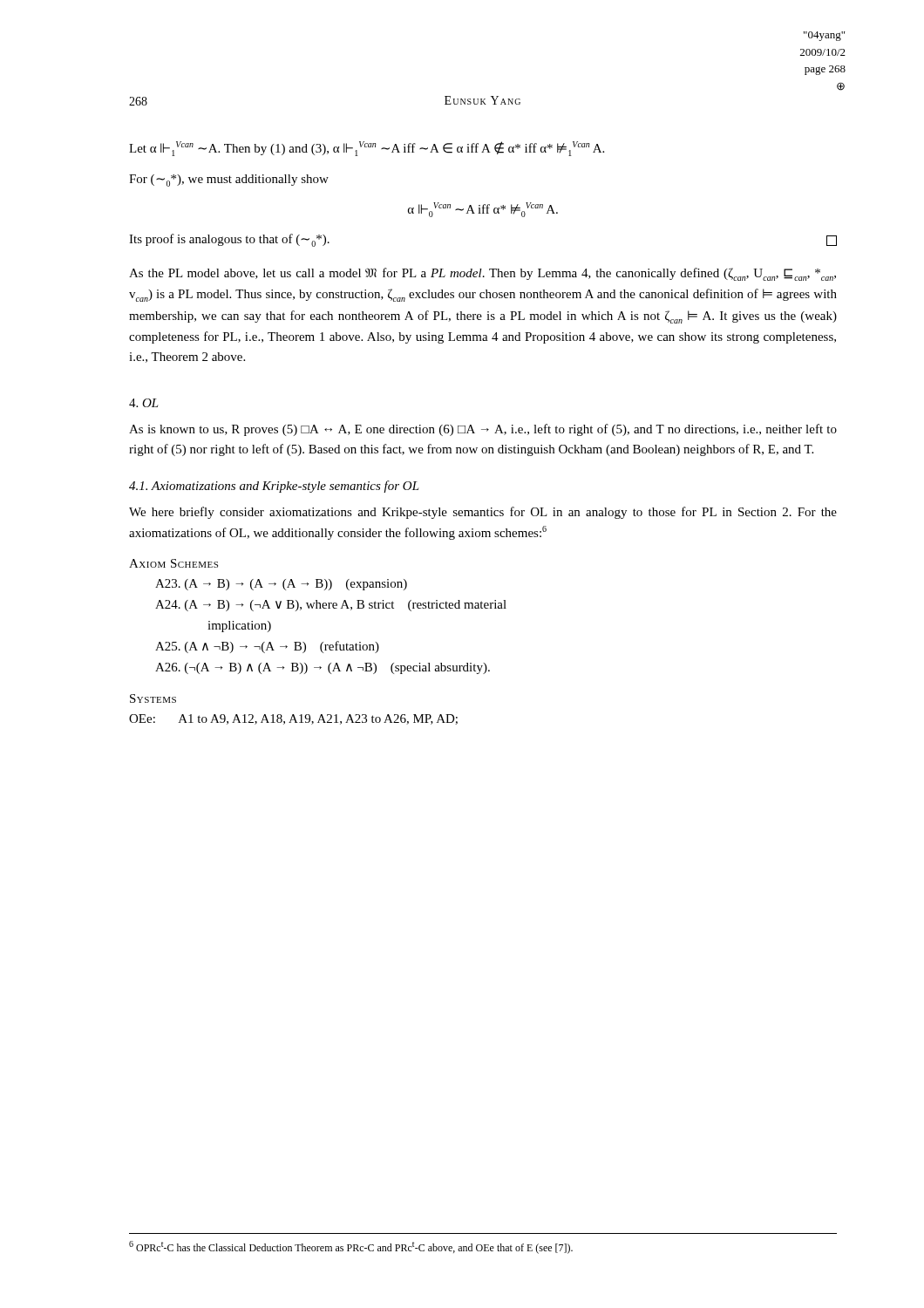Locate the text starting "We here briefly consider"
Screen dimensions: 1308x924
click(x=483, y=522)
